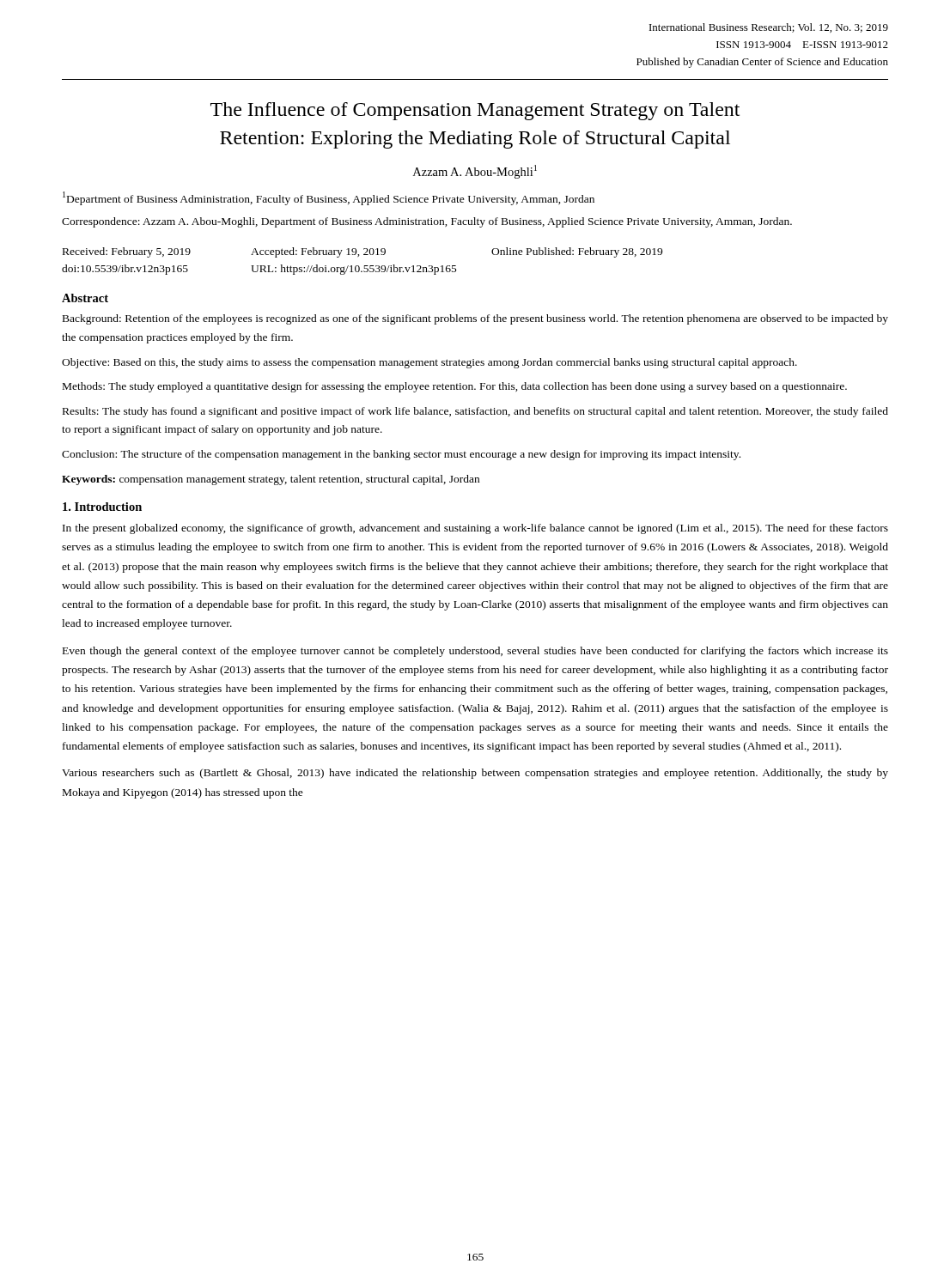Select the text block that says "Objective: Based on"
Viewport: 950px width, 1288px height.
click(x=430, y=362)
